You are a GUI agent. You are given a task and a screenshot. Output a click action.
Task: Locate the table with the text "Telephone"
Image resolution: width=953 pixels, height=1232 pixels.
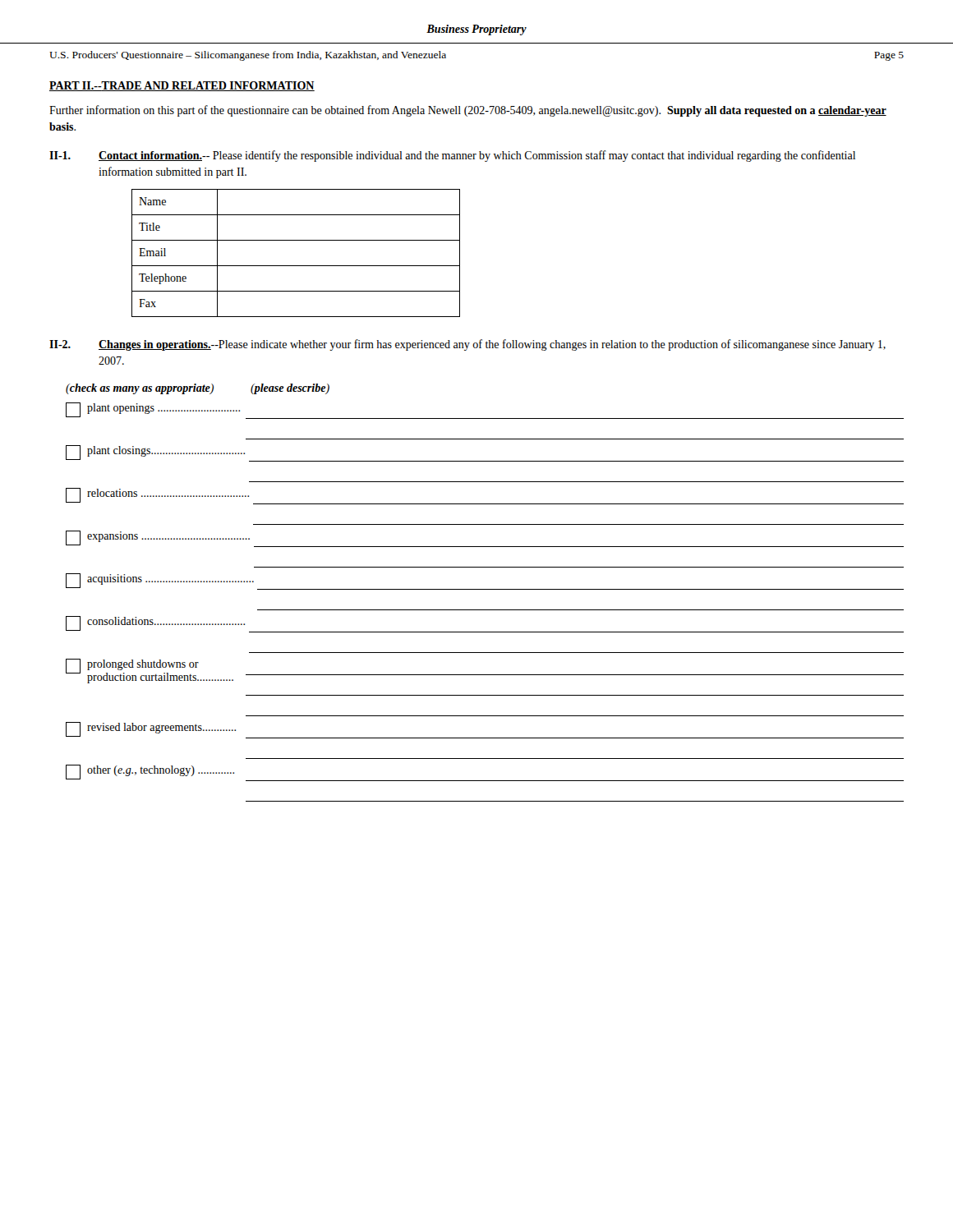click(509, 253)
